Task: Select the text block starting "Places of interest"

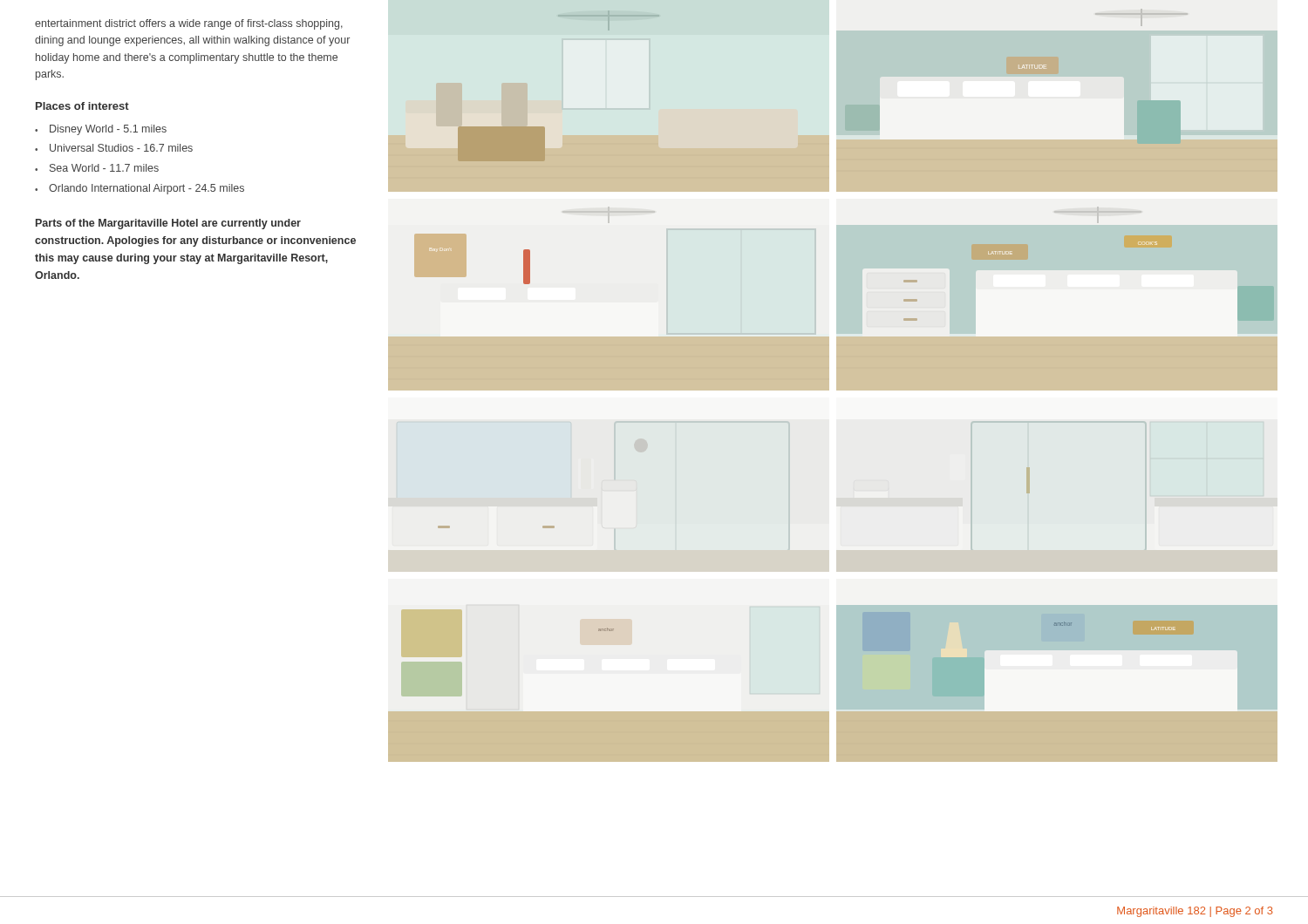Action: pos(82,105)
